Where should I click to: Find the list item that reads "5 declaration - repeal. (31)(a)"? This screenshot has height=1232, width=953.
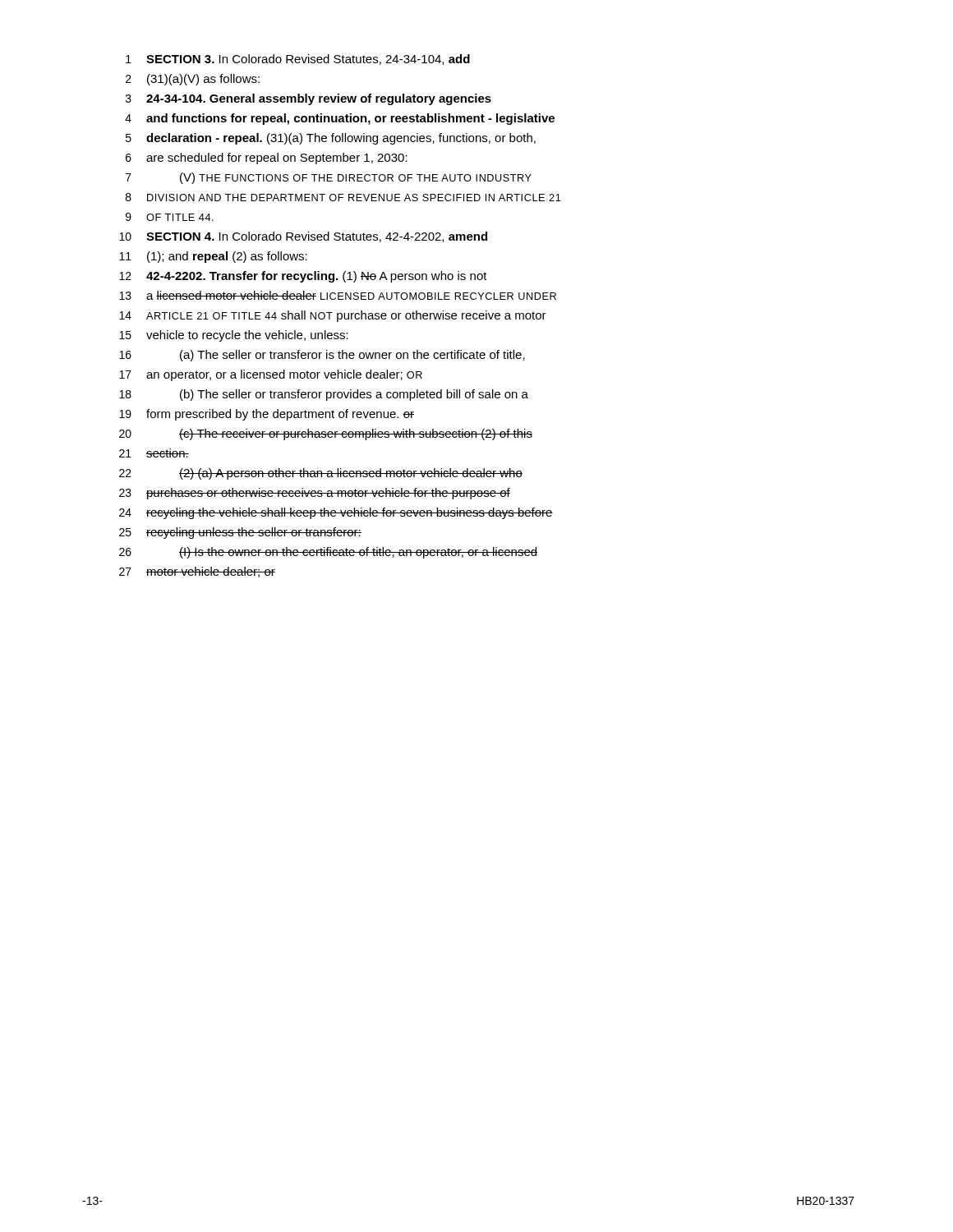[485, 138]
